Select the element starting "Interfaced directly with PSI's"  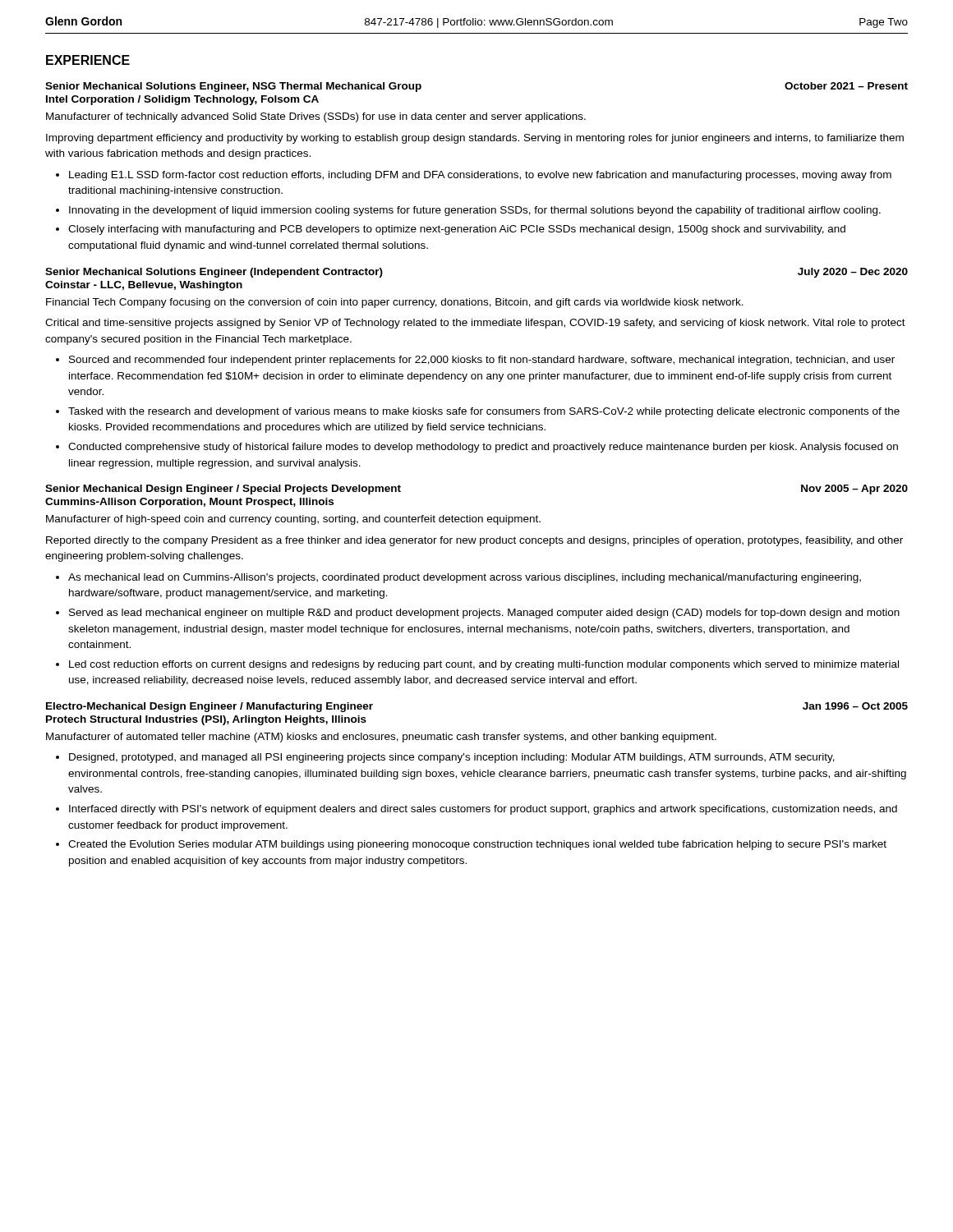click(483, 817)
